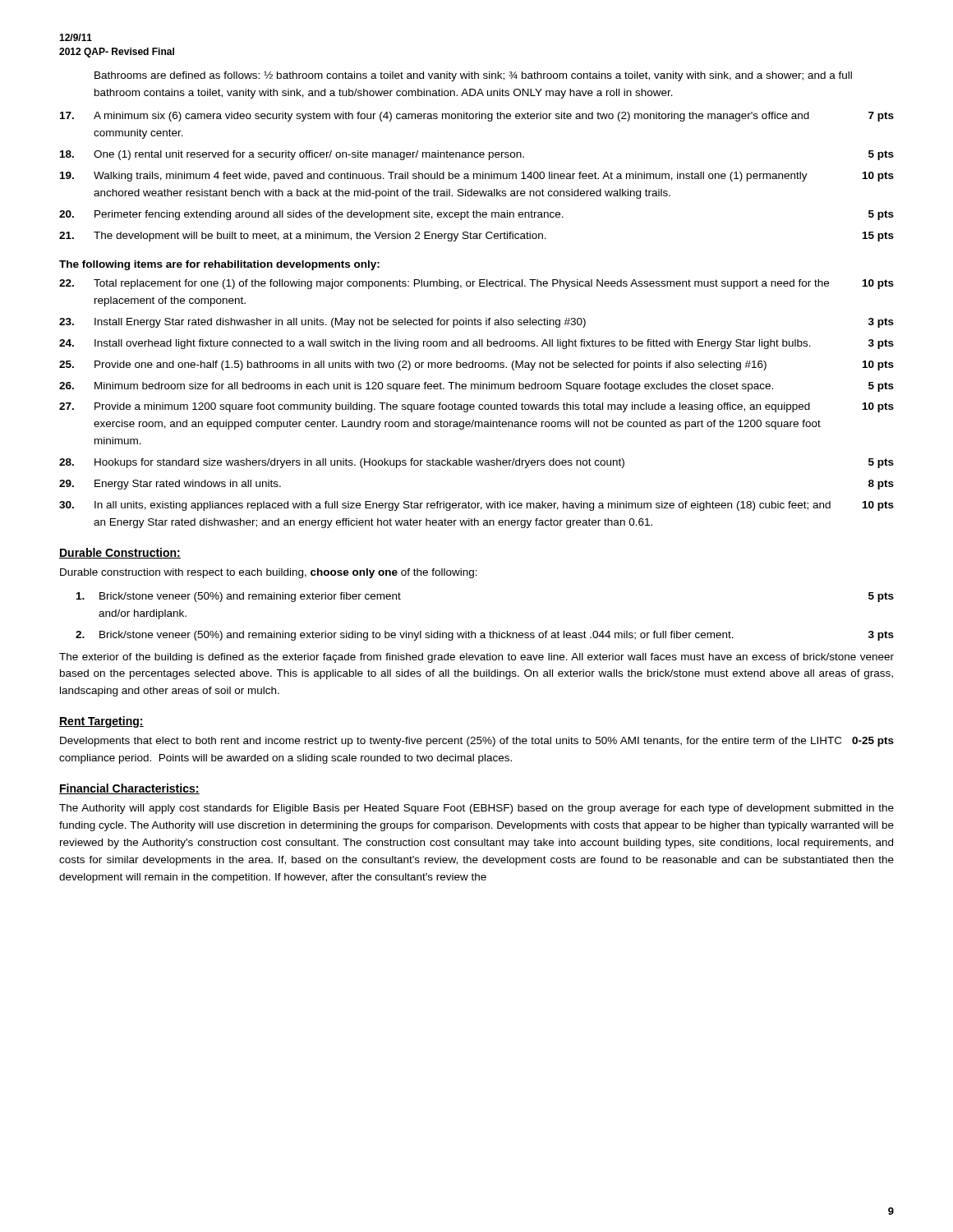Image resolution: width=953 pixels, height=1232 pixels.
Task: Select the region starting "Bathrooms are defined as"
Action: pyautogui.click(x=473, y=83)
